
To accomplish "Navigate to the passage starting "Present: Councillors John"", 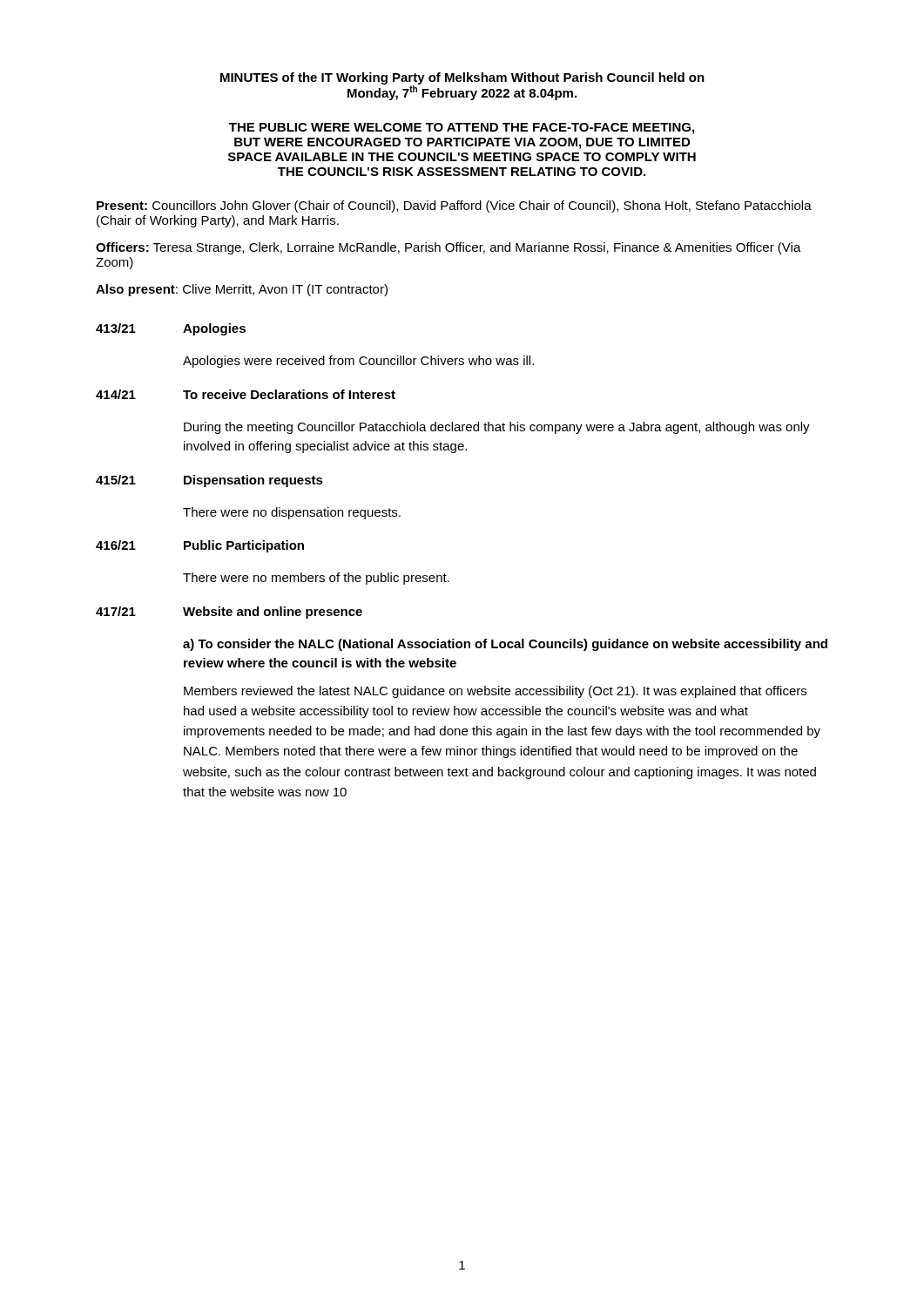I will click(454, 213).
